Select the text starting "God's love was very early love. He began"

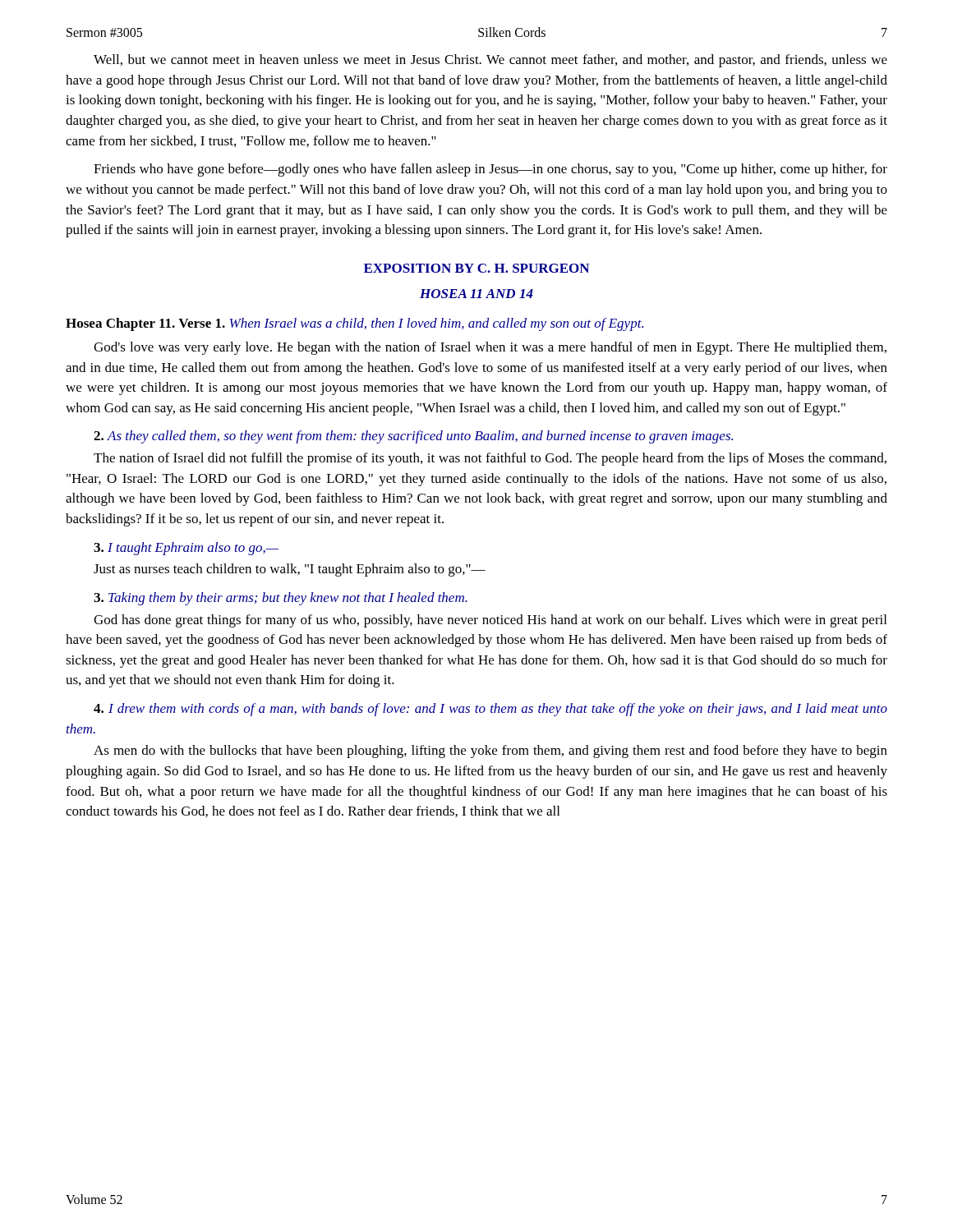pyautogui.click(x=476, y=377)
